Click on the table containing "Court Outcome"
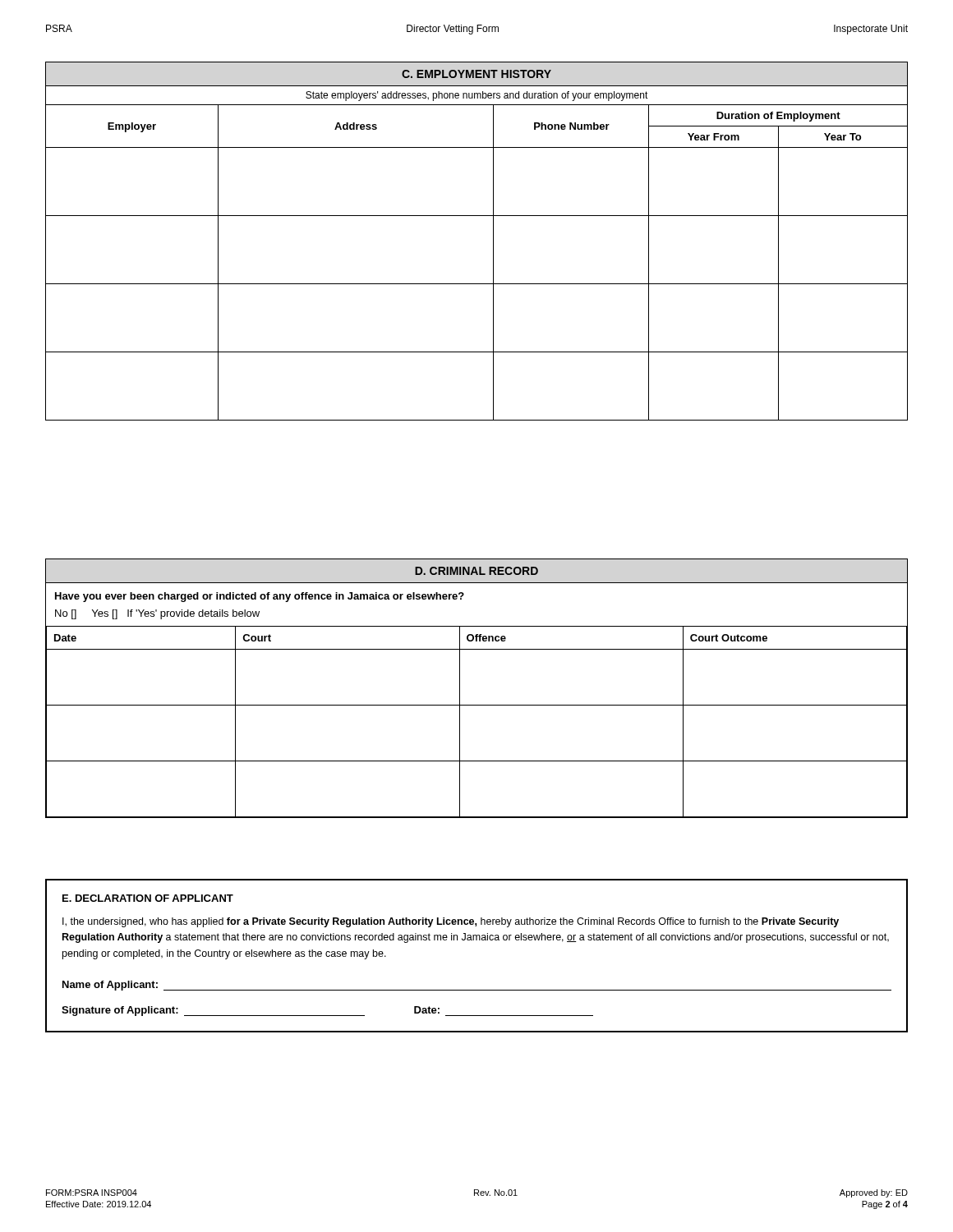The height and width of the screenshot is (1232, 953). (476, 688)
